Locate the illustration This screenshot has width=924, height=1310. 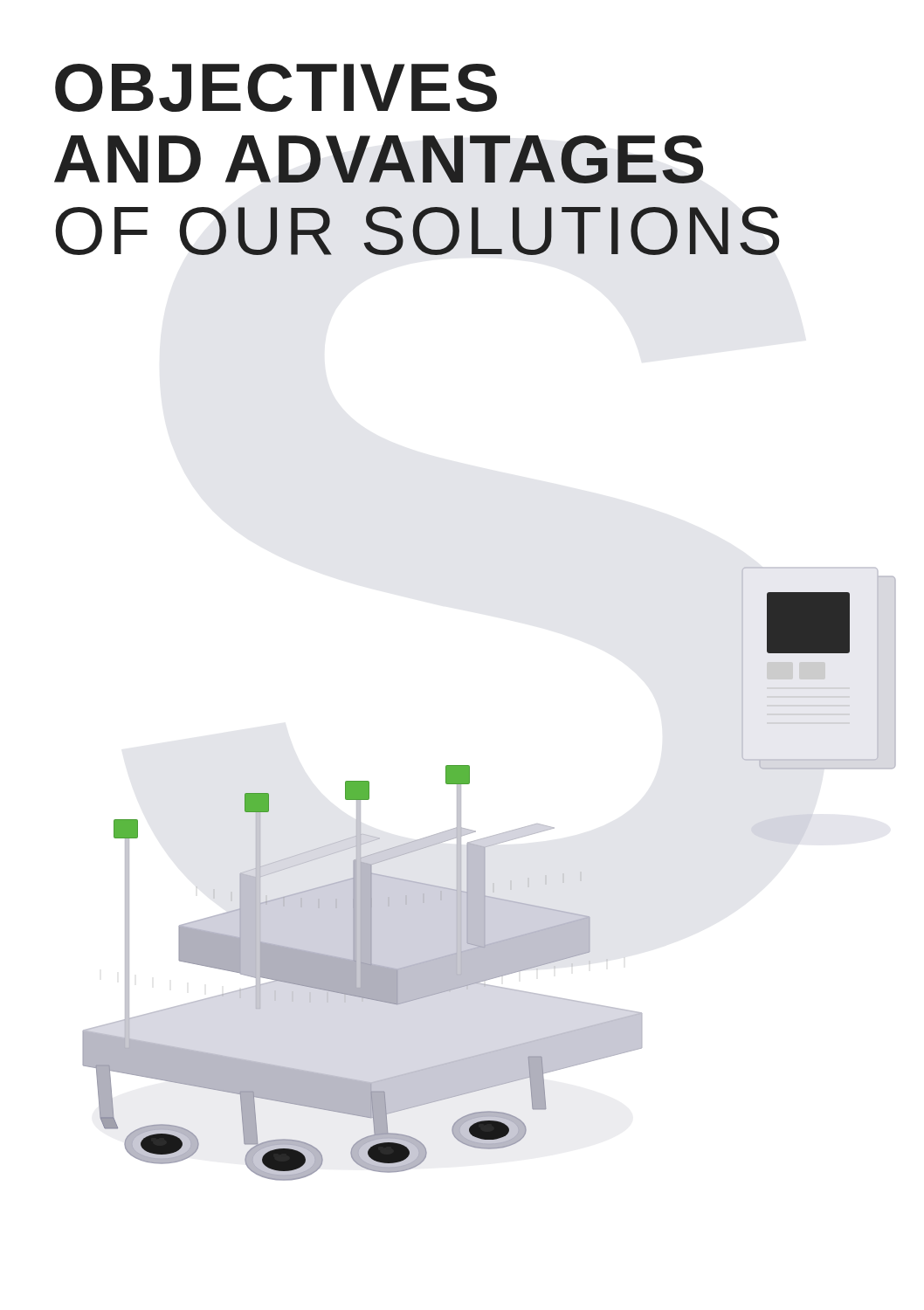pos(462,655)
